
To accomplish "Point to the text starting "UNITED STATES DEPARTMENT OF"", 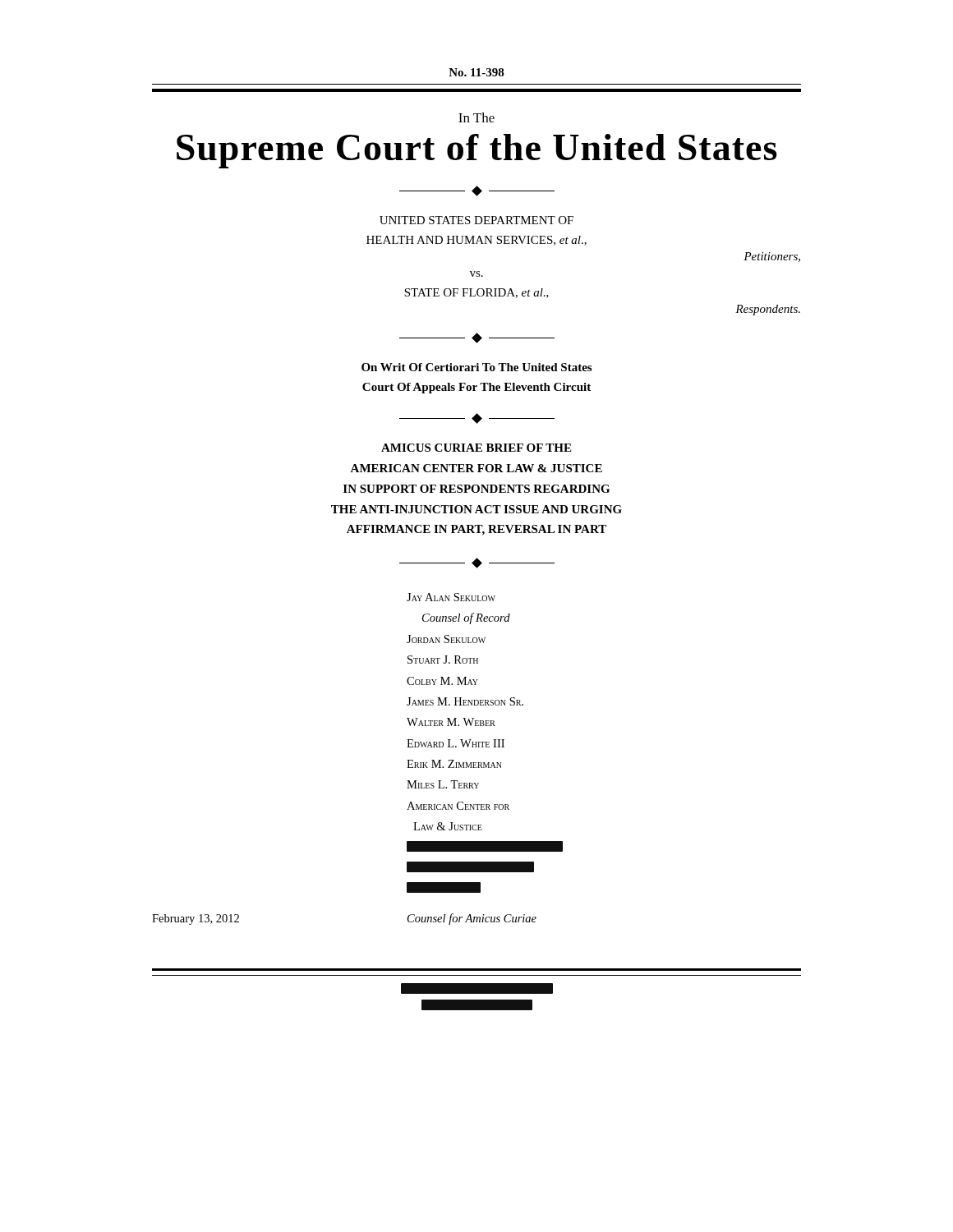I will pos(476,230).
